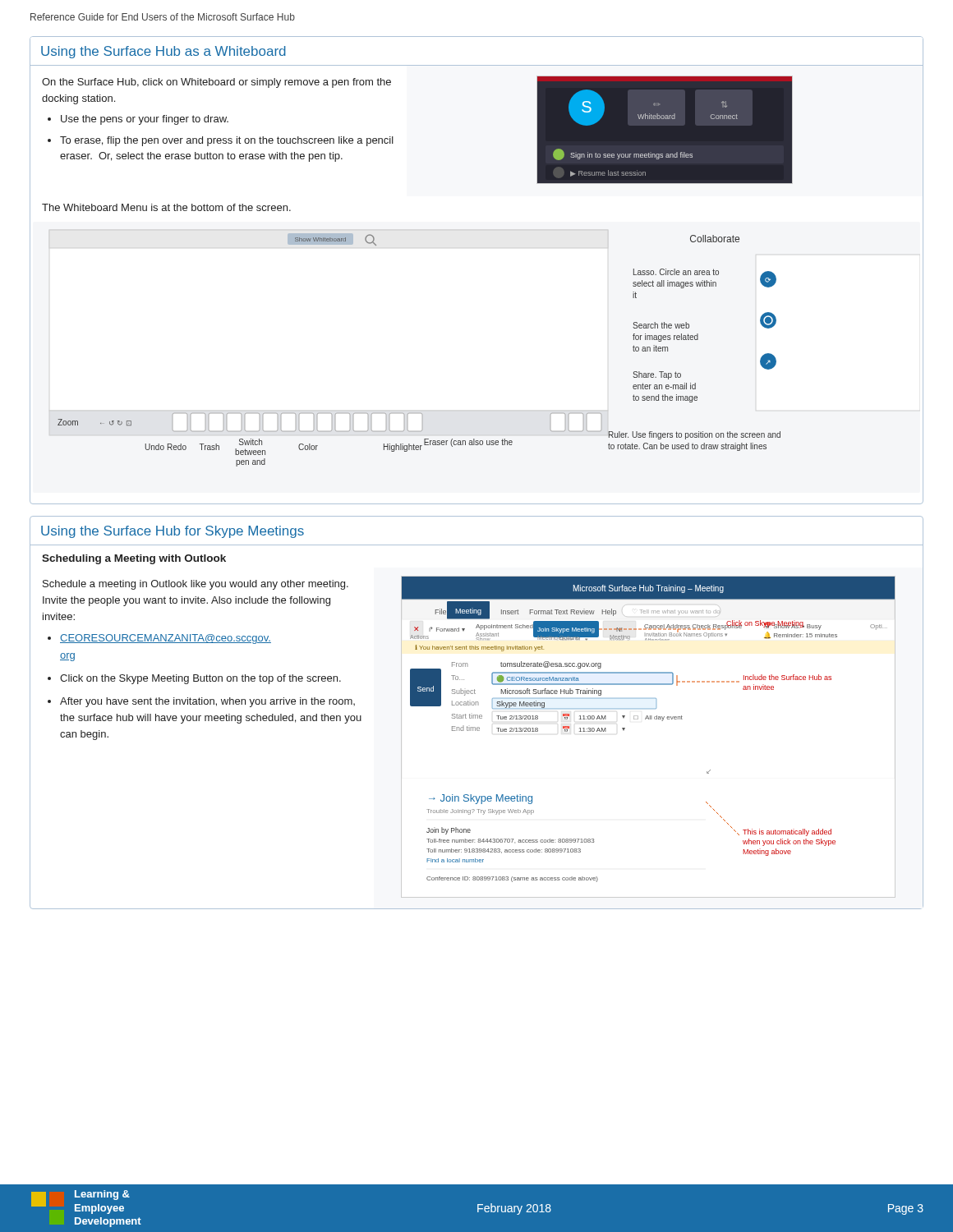Click the passage that begins "On the Surface Hub, click on Whiteboard"
Screen dimensions: 1232x953
click(x=217, y=90)
